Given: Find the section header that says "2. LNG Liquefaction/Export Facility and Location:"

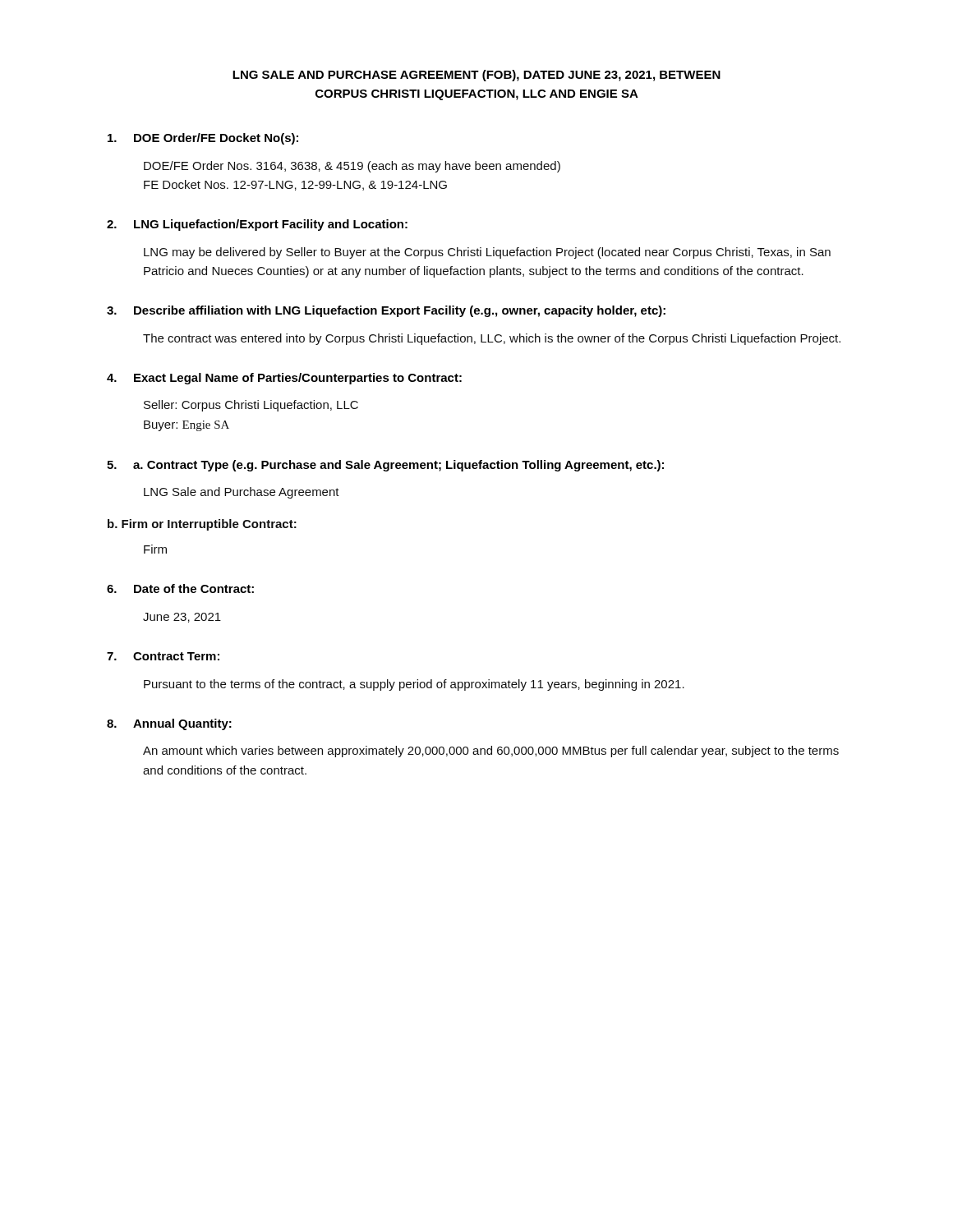Looking at the screenshot, I should click(258, 224).
